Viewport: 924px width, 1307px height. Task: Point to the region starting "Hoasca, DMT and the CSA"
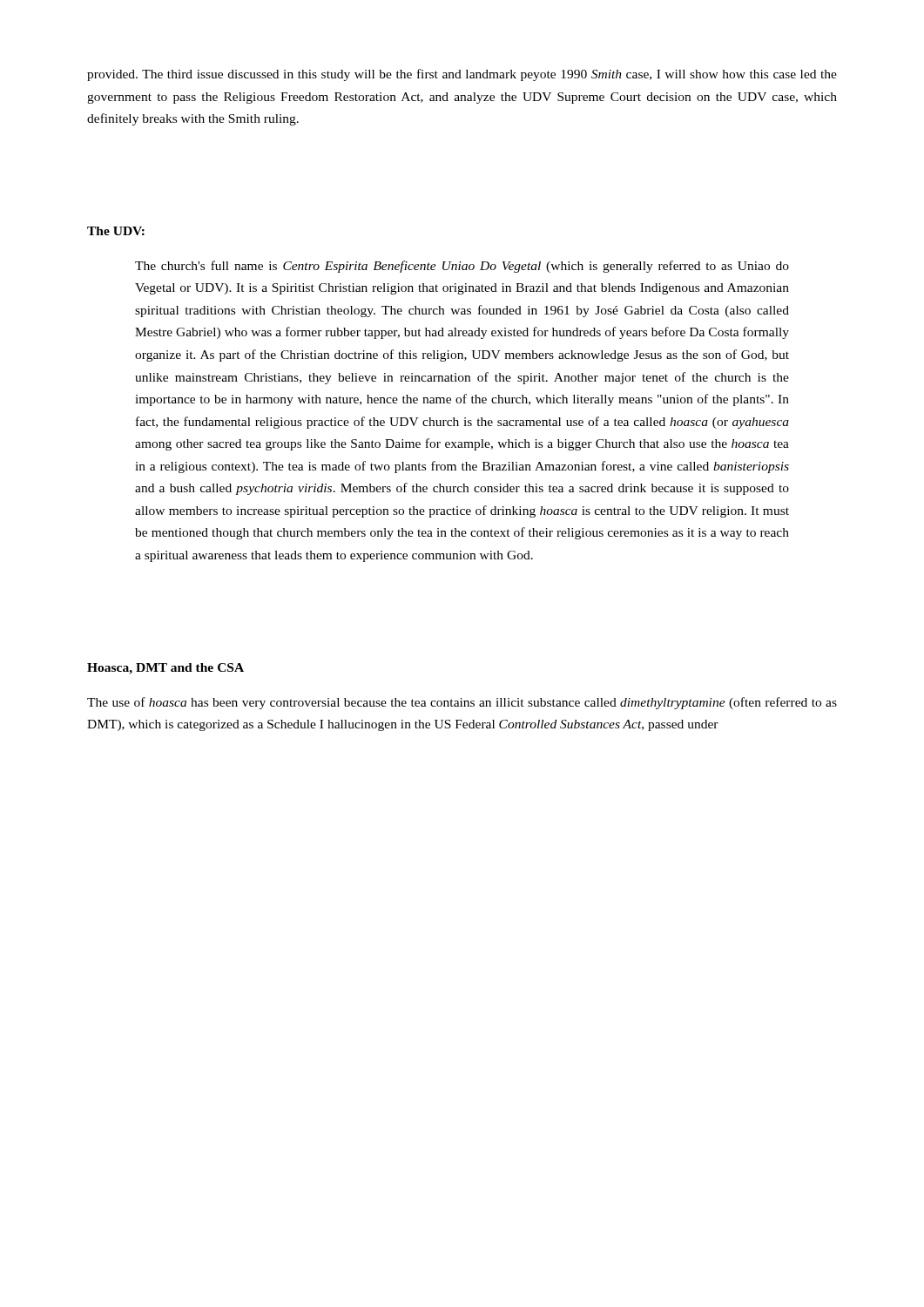[x=166, y=667]
